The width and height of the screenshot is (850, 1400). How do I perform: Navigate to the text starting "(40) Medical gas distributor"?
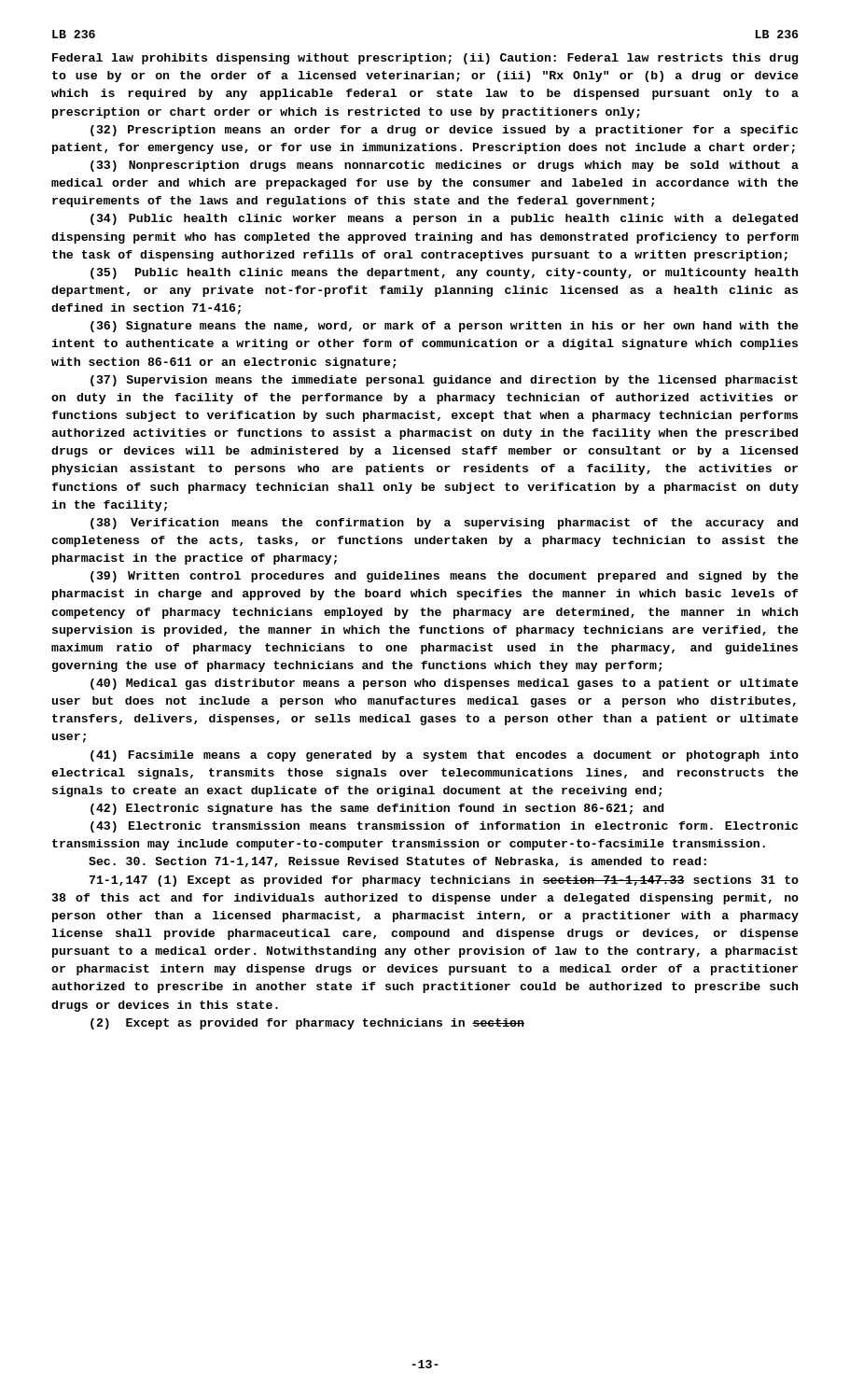(x=425, y=711)
